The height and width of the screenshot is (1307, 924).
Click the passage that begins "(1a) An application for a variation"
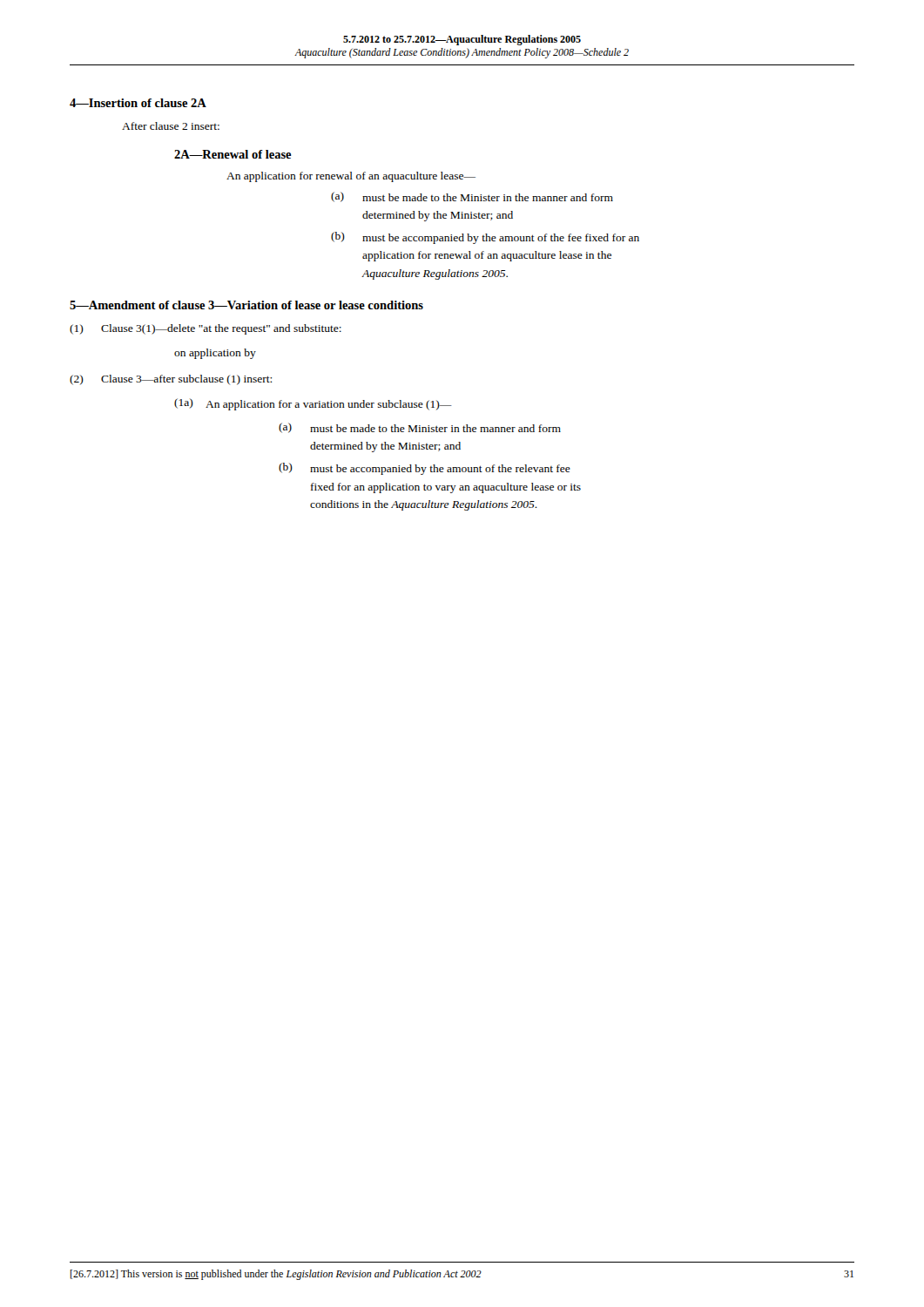point(313,404)
